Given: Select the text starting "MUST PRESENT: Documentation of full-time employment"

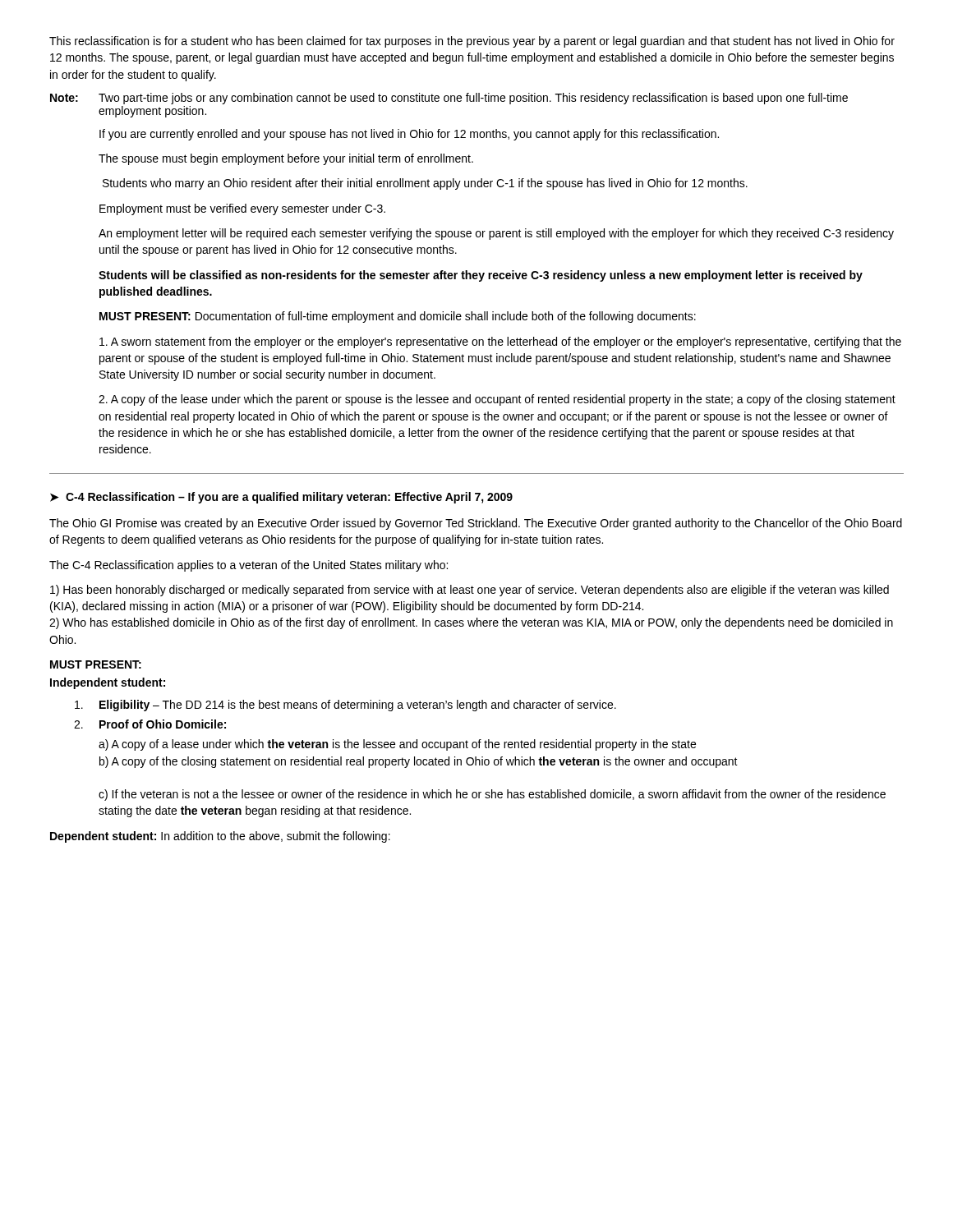Looking at the screenshot, I should point(397,316).
